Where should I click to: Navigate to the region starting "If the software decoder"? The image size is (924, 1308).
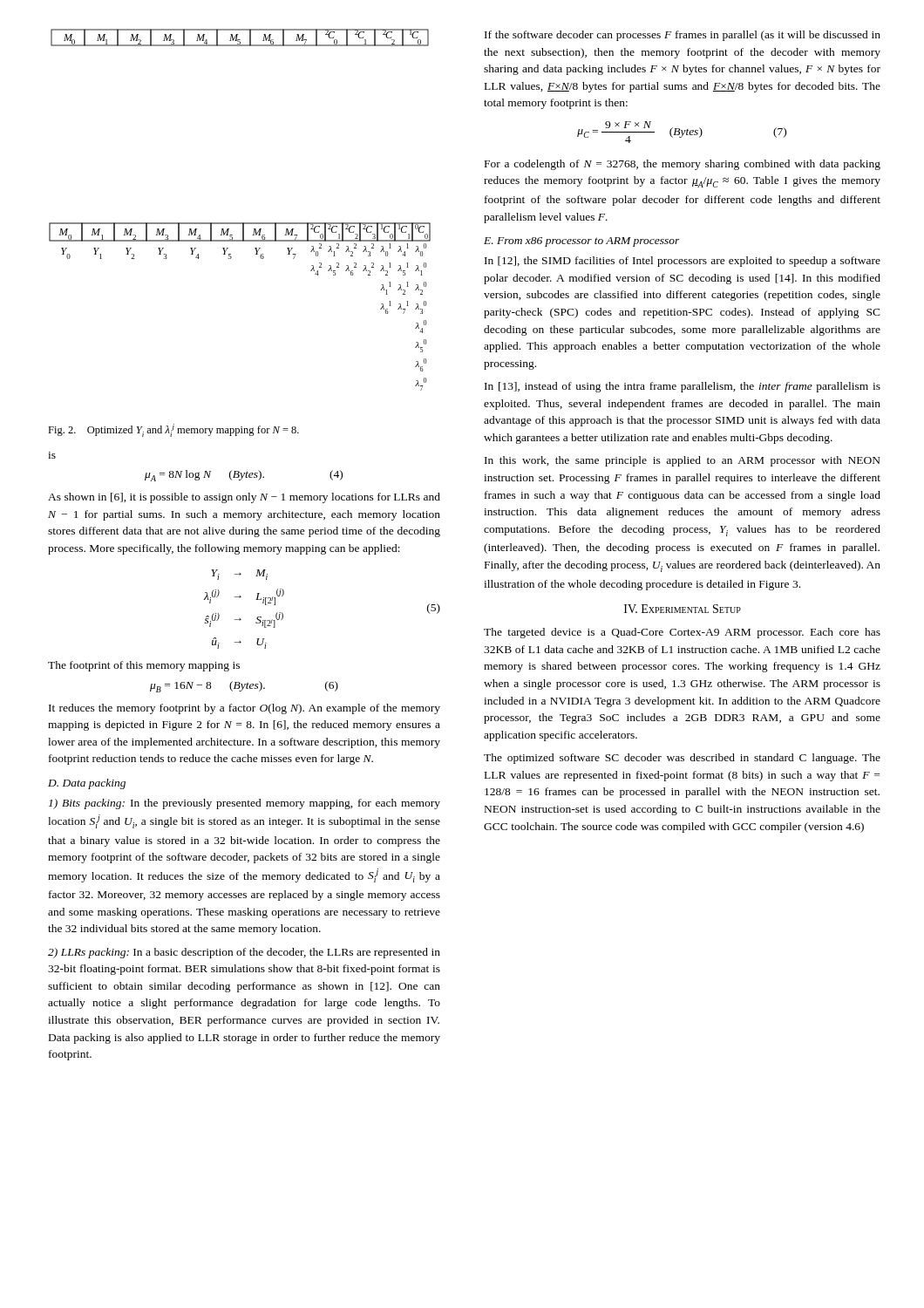682,69
